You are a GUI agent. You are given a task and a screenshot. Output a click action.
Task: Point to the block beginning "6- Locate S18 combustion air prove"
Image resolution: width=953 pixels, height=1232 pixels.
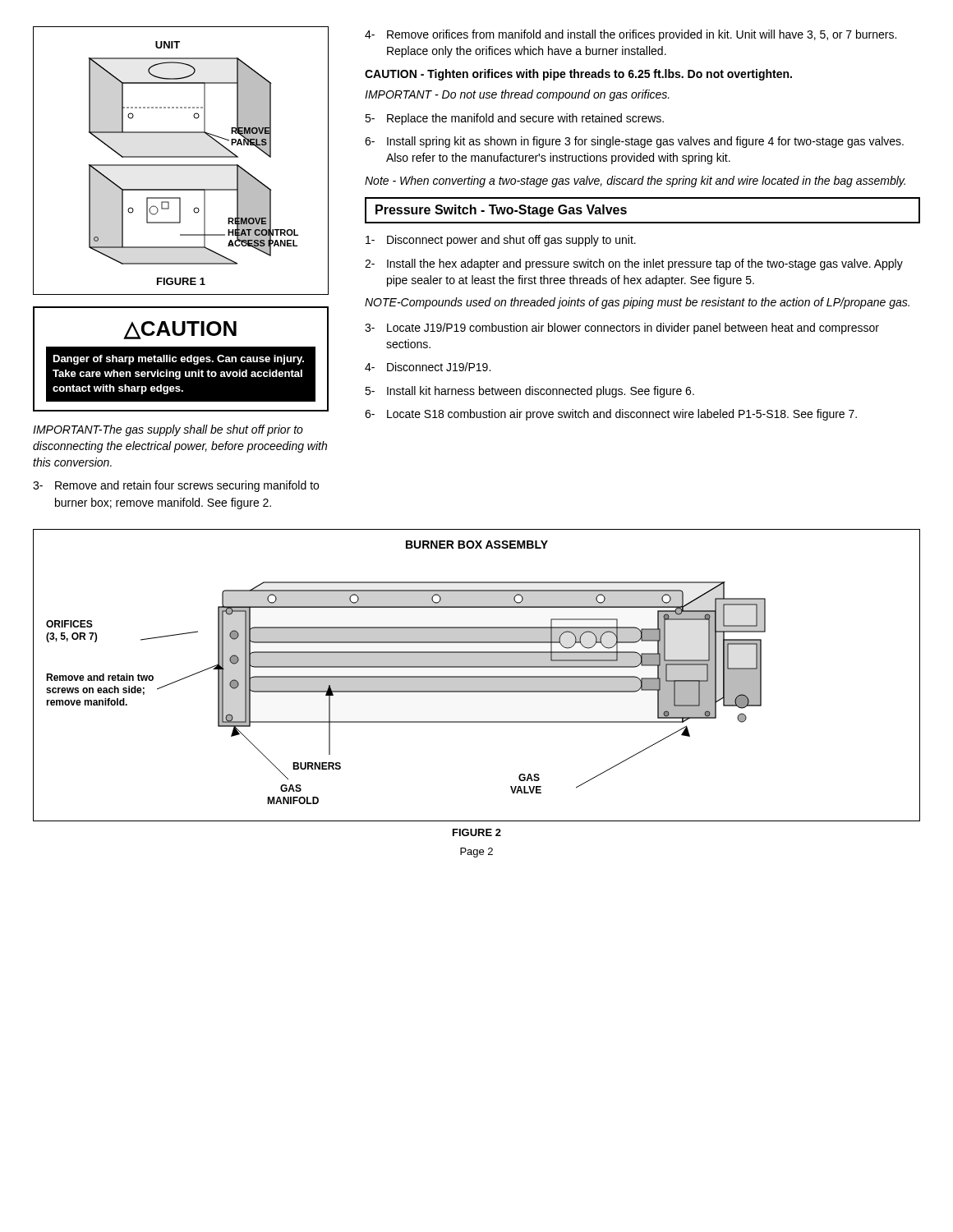point(642,414)
